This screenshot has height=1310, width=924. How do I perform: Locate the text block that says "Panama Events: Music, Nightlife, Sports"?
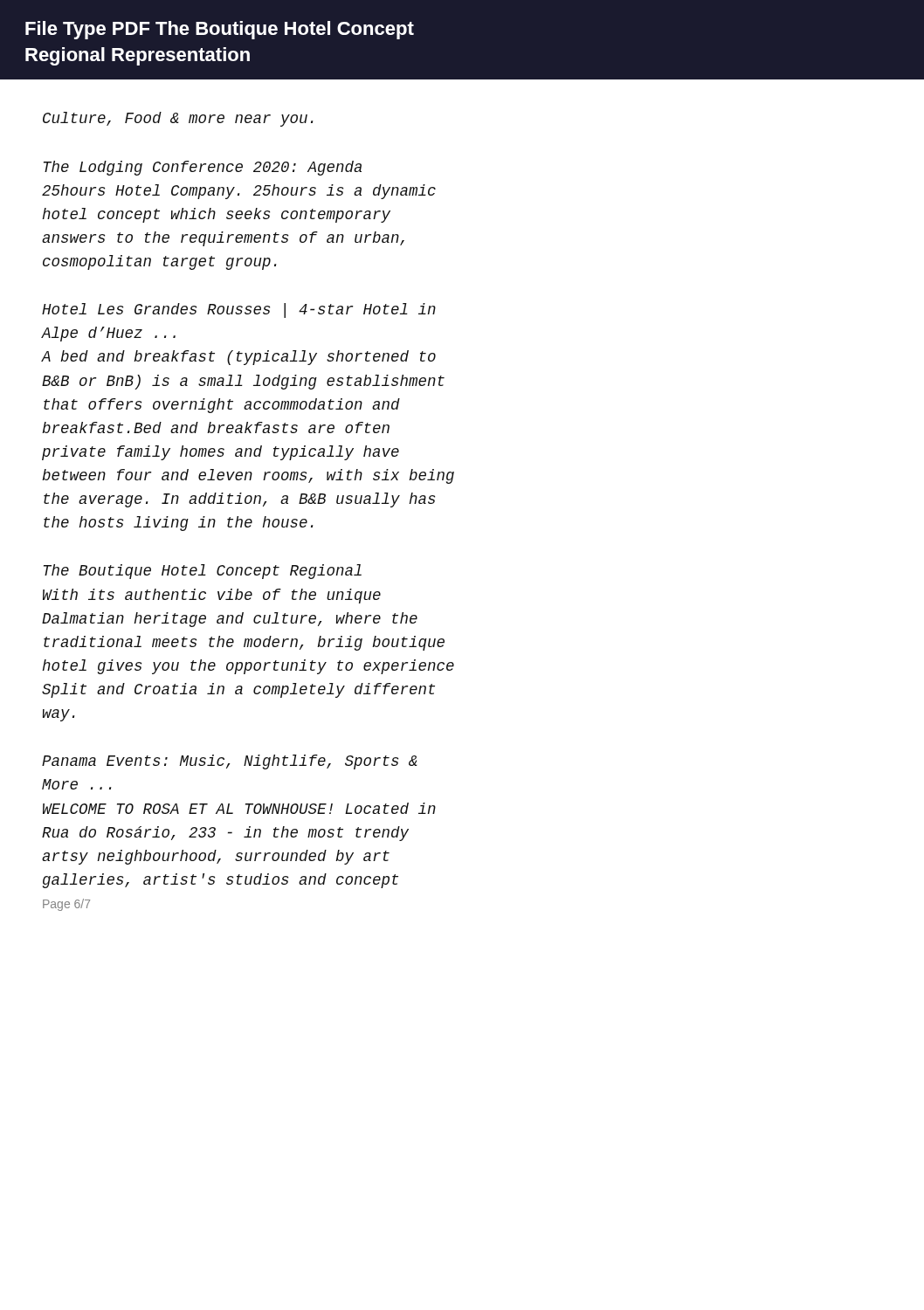239,832
